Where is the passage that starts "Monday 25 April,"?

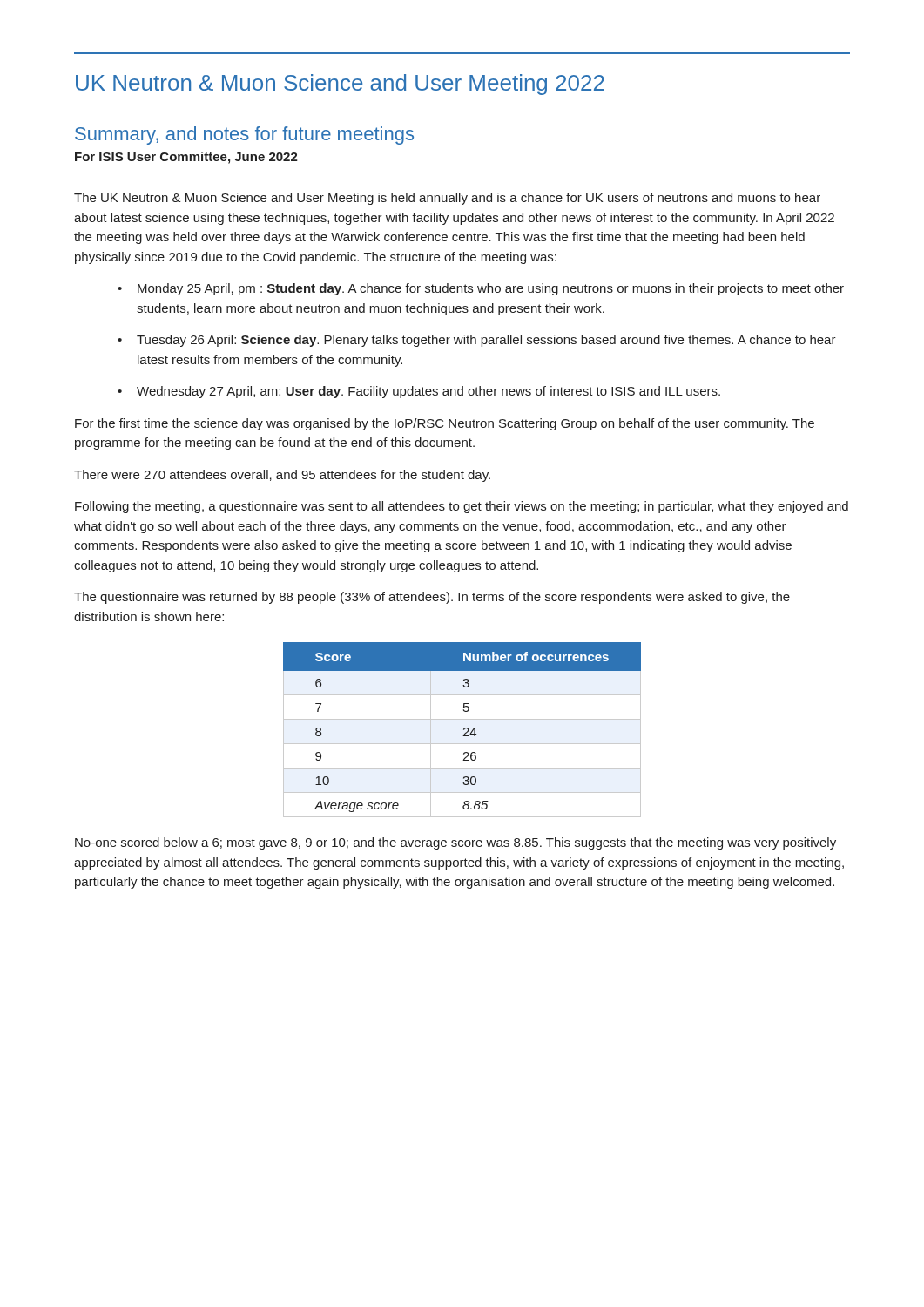point(479,298)
